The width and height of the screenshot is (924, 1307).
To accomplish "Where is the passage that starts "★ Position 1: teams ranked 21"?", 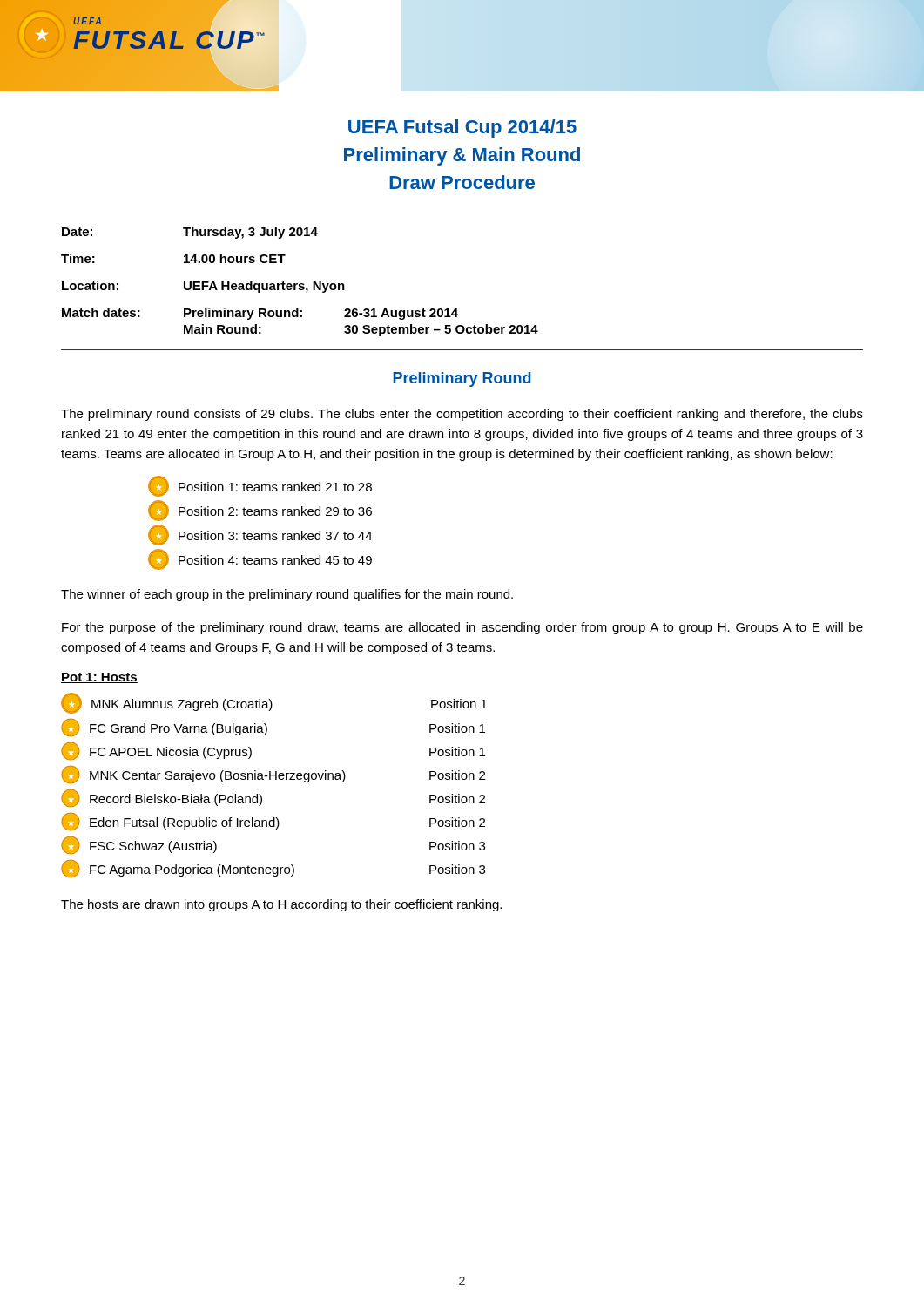I will pyautogui.click(x=260, y=487).
